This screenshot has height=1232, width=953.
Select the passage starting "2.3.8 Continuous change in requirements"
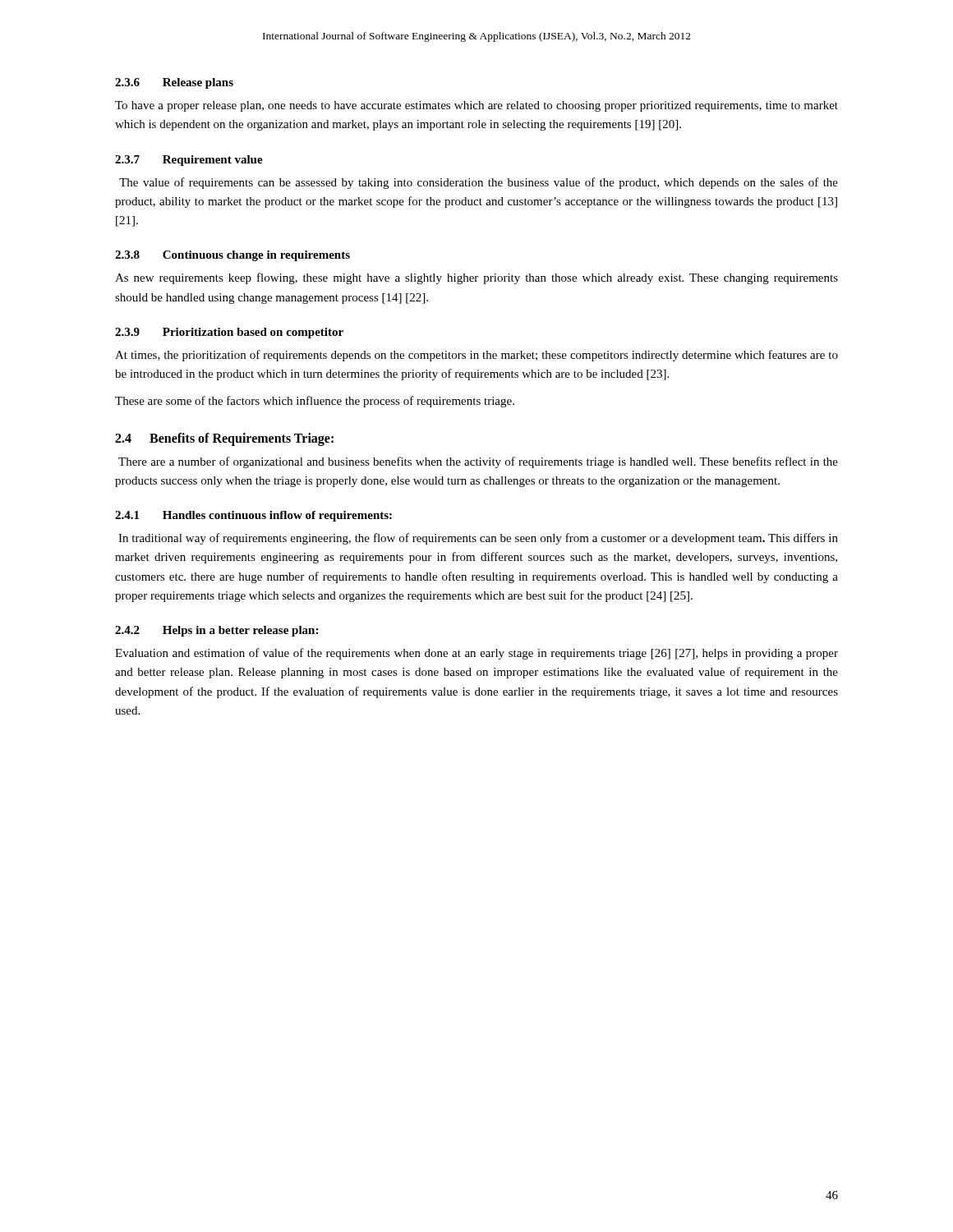coord(232,255)
